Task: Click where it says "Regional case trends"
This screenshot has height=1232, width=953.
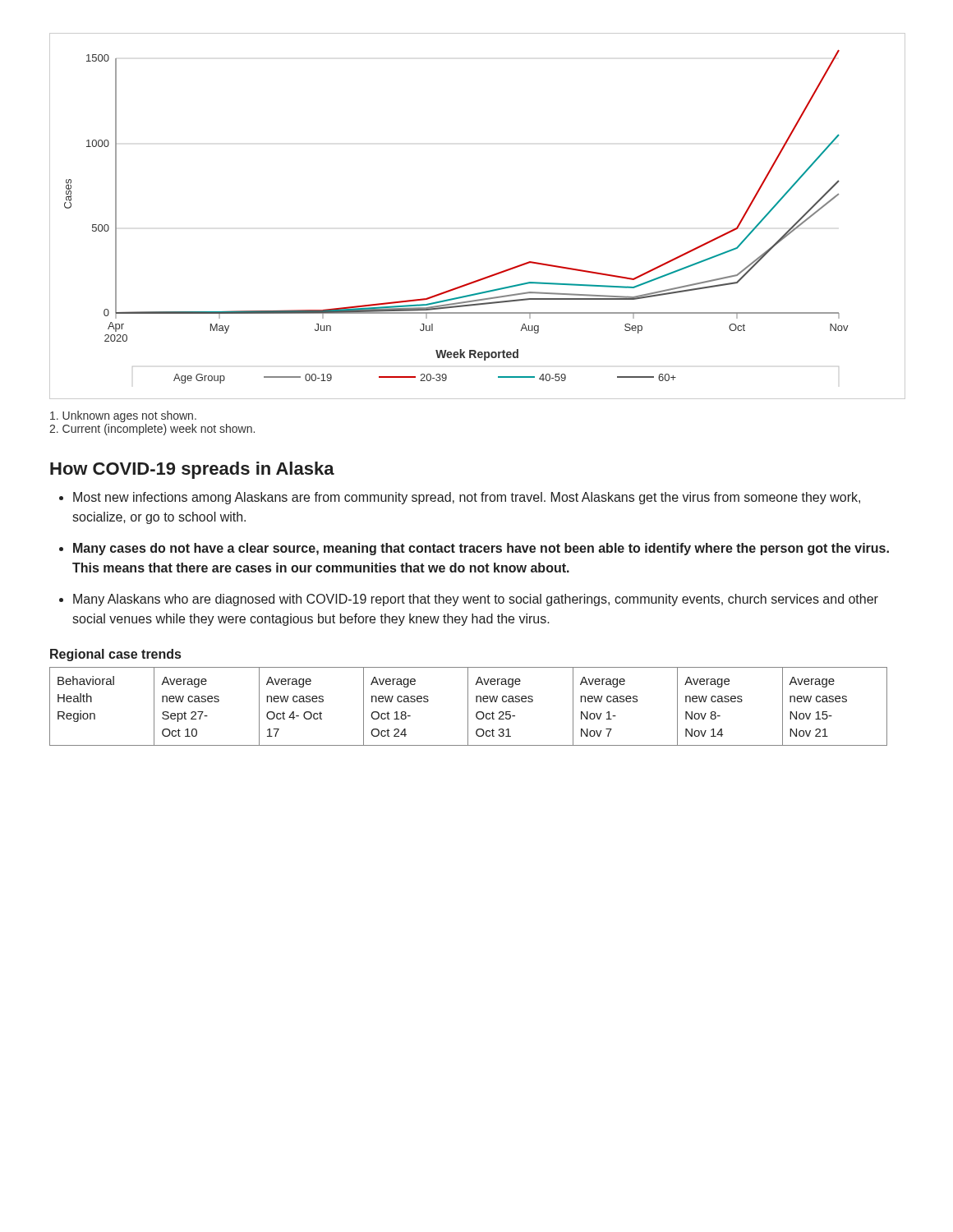Action: pyautogui.click(x=115, y=654)
